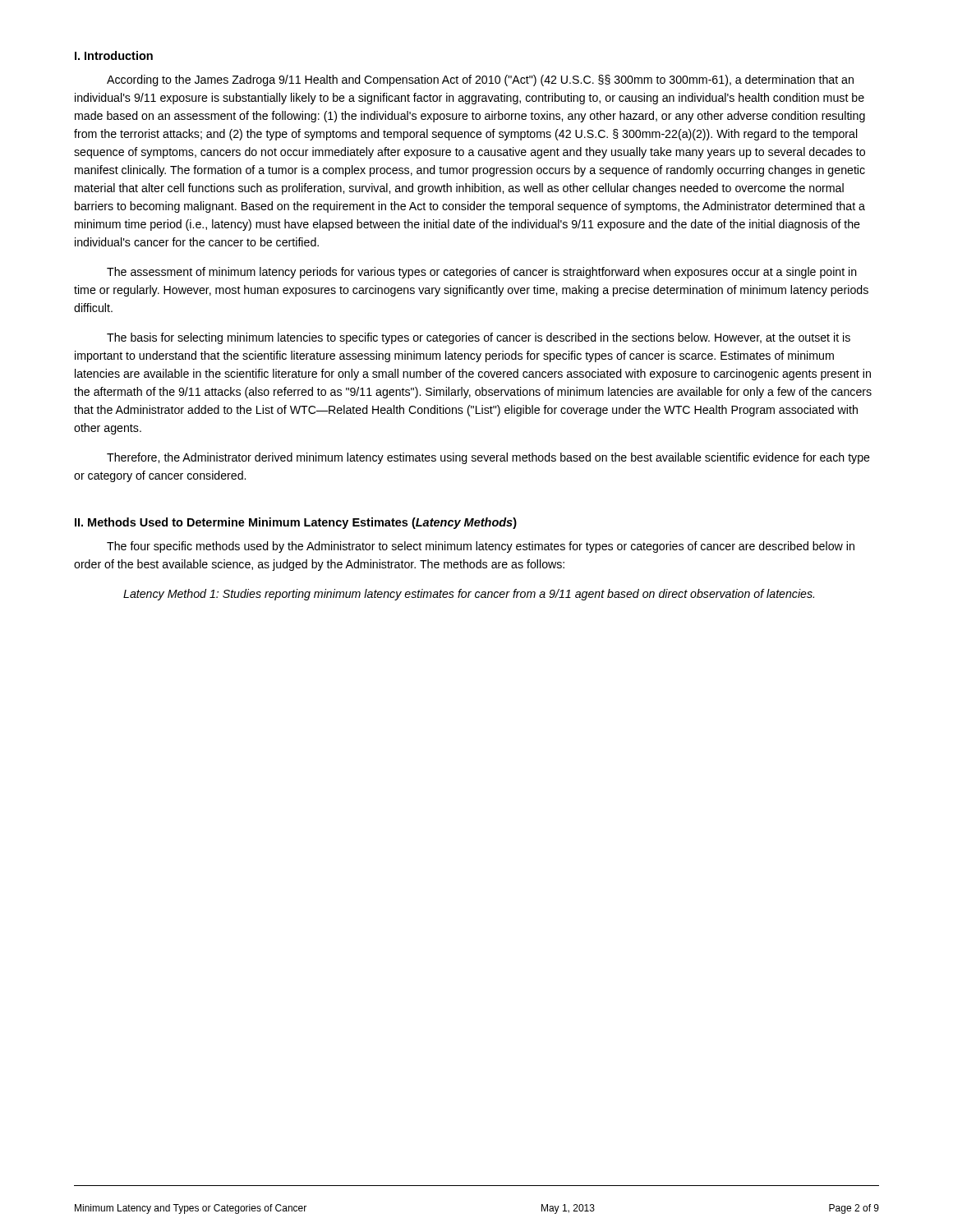The width and height of the screenshot is (953, 1232).
Task: Navigate to the text block starting "Latency Method 1:"
Action: [470, 594]
